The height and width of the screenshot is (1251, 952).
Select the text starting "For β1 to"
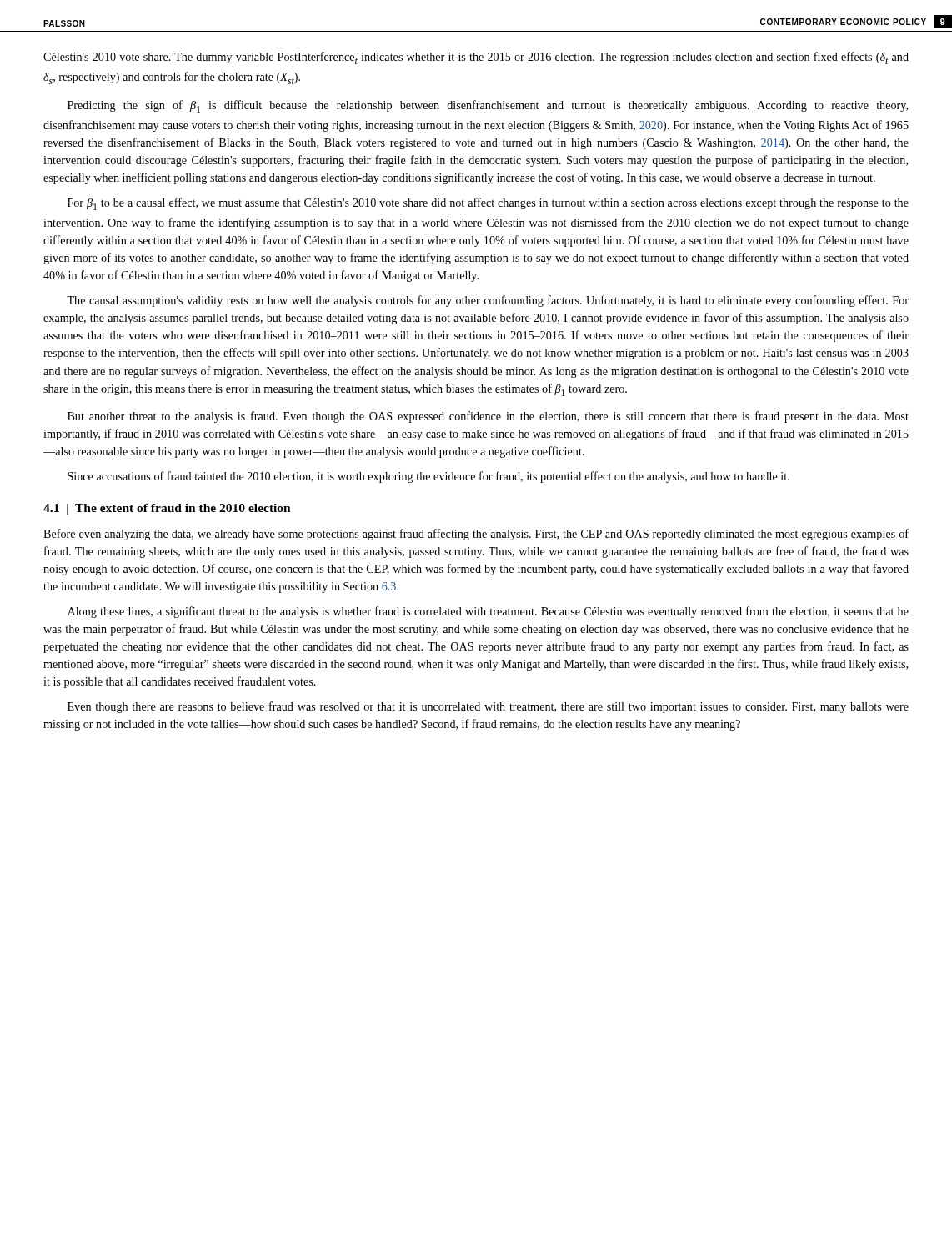coord(476,239)
